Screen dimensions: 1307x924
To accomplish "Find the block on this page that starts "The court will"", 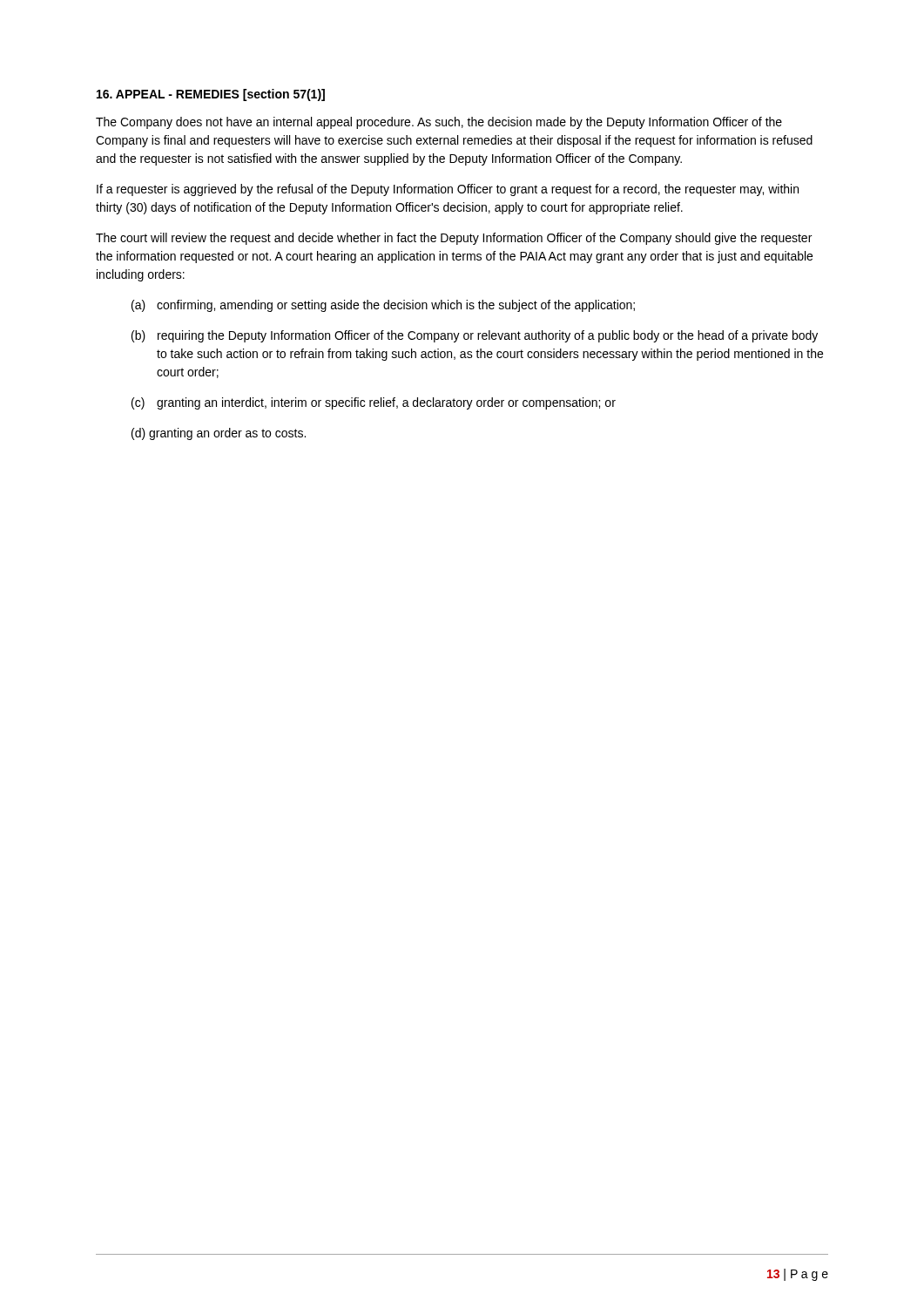I will tap(455, 256).
